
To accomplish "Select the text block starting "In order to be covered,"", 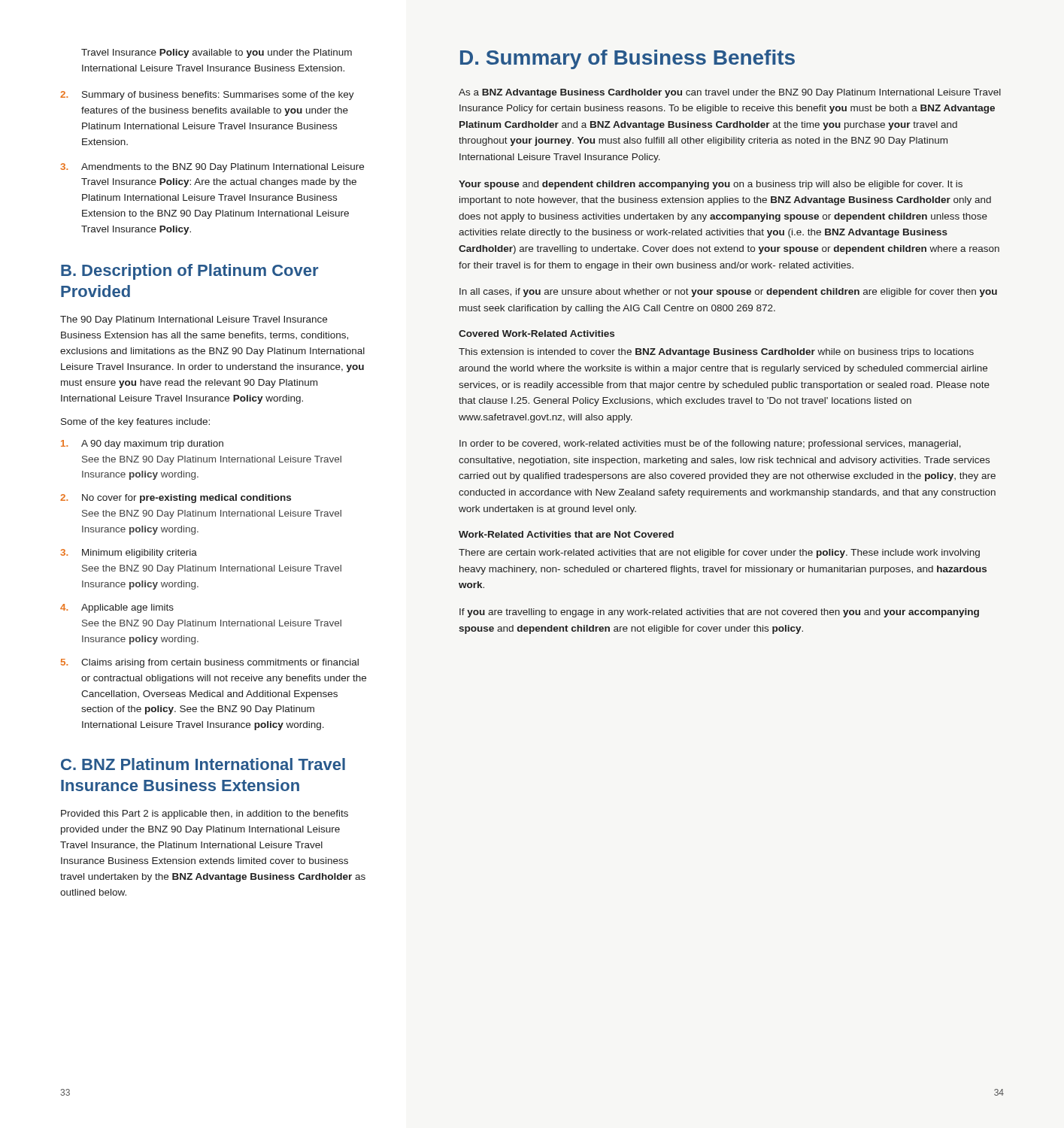I will click(727, 476).
